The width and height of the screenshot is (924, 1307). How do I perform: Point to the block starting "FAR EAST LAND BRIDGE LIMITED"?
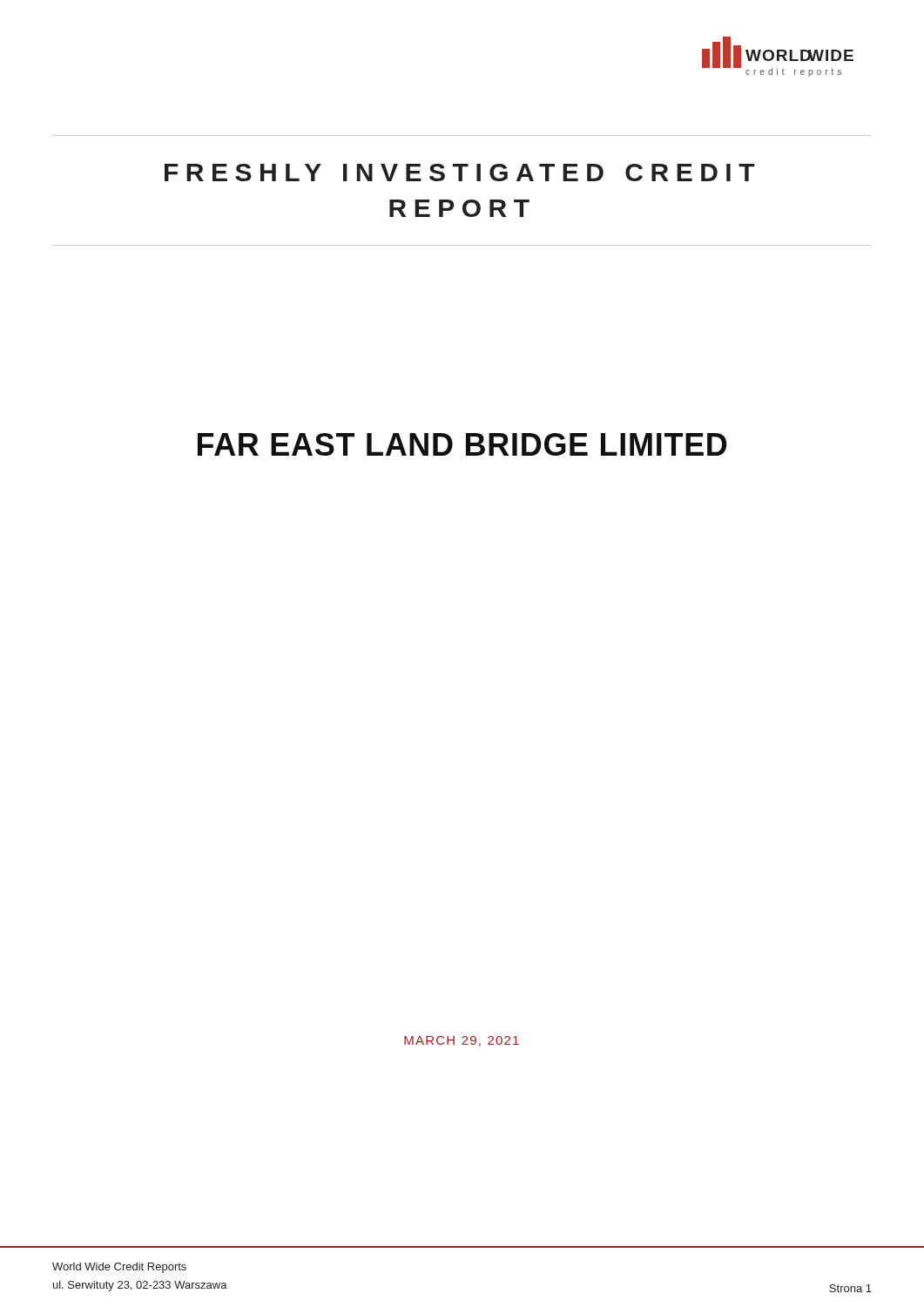(x=462, y=445)
